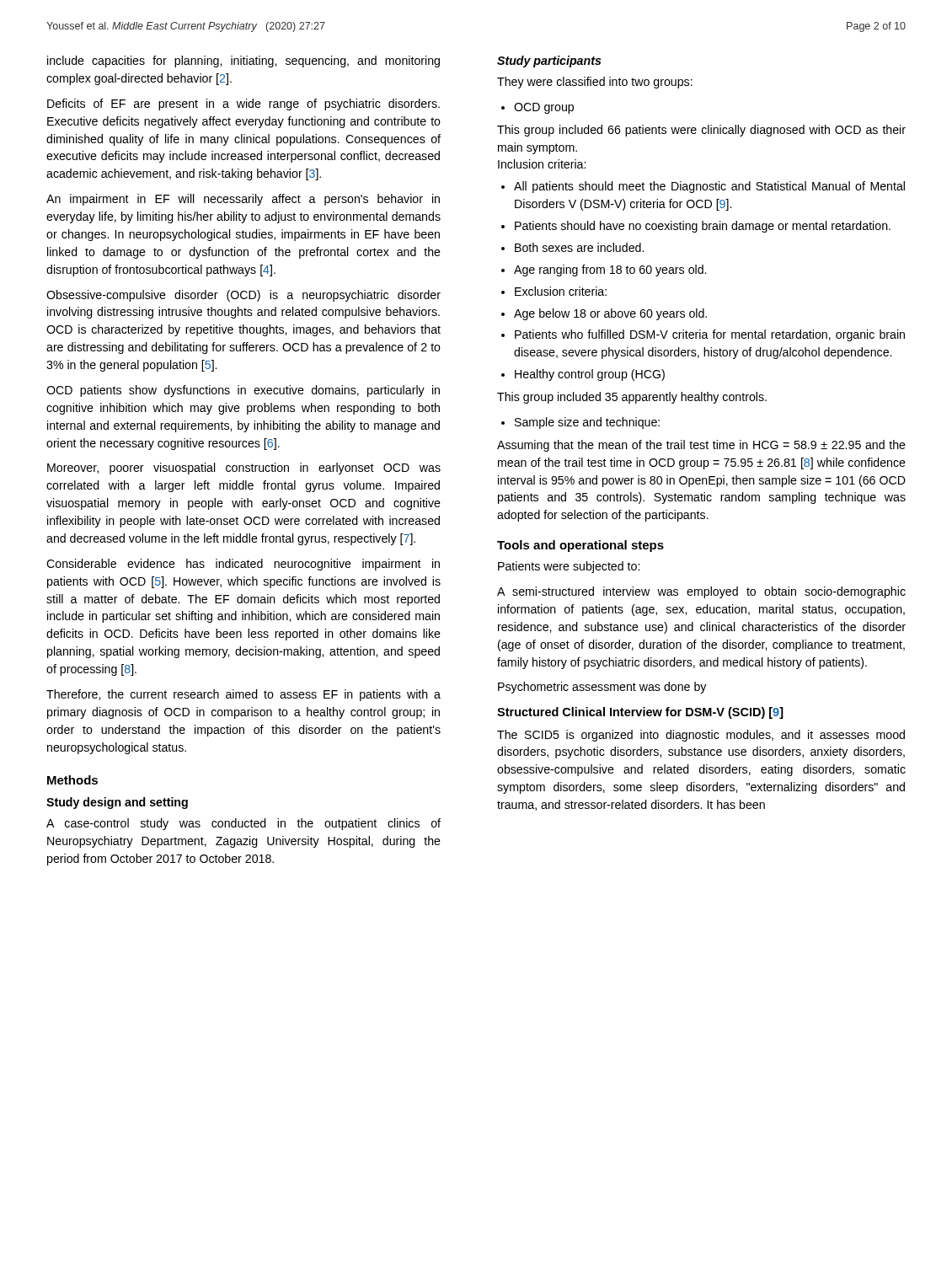Click on the element starting "Considerable evidence has indicated neurocognitive impairment"
The width and height of the screenshot is (952, 1264).
pyautogui.click(x=243, y=616)
